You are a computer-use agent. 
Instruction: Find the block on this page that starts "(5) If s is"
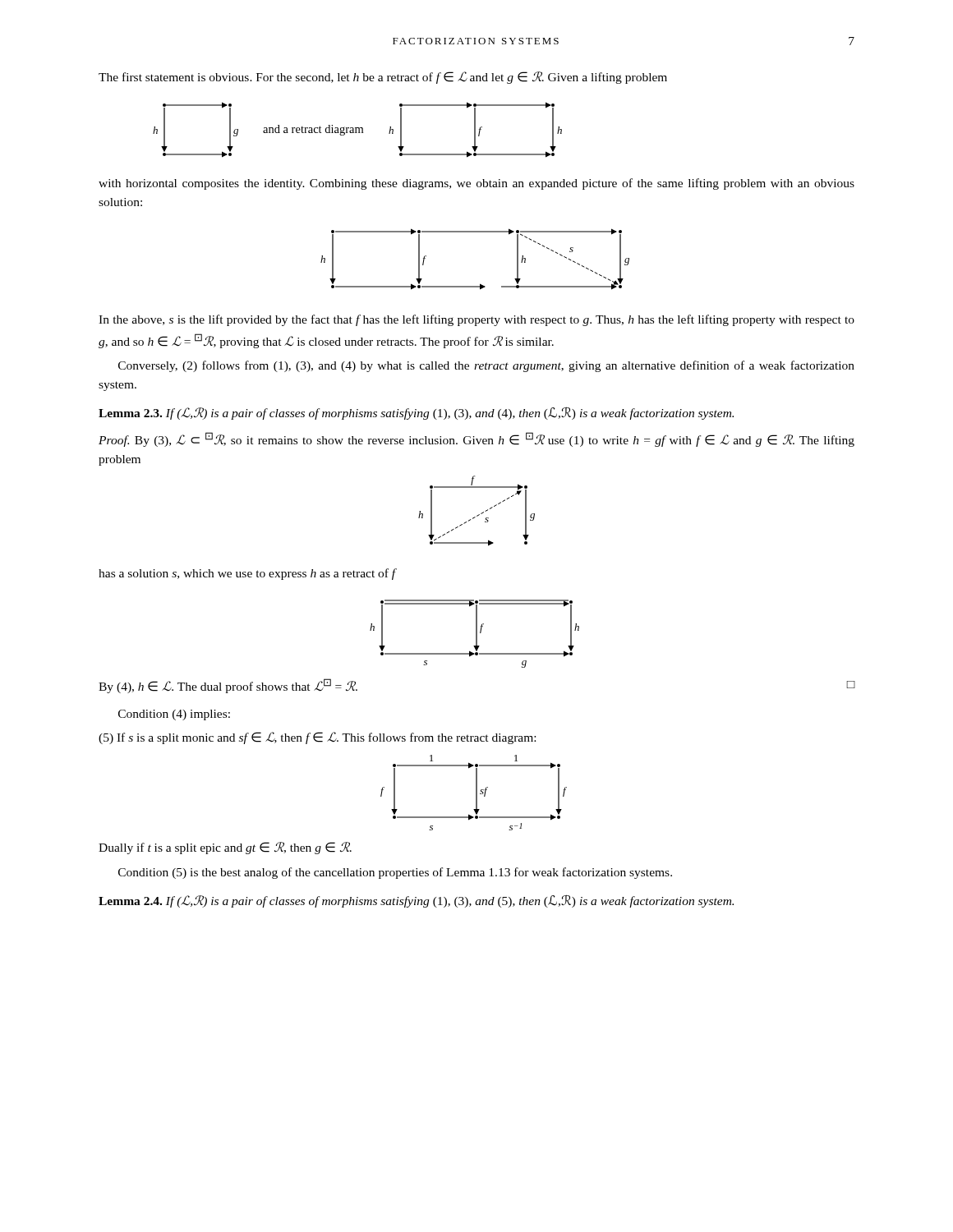pos(318,737)
